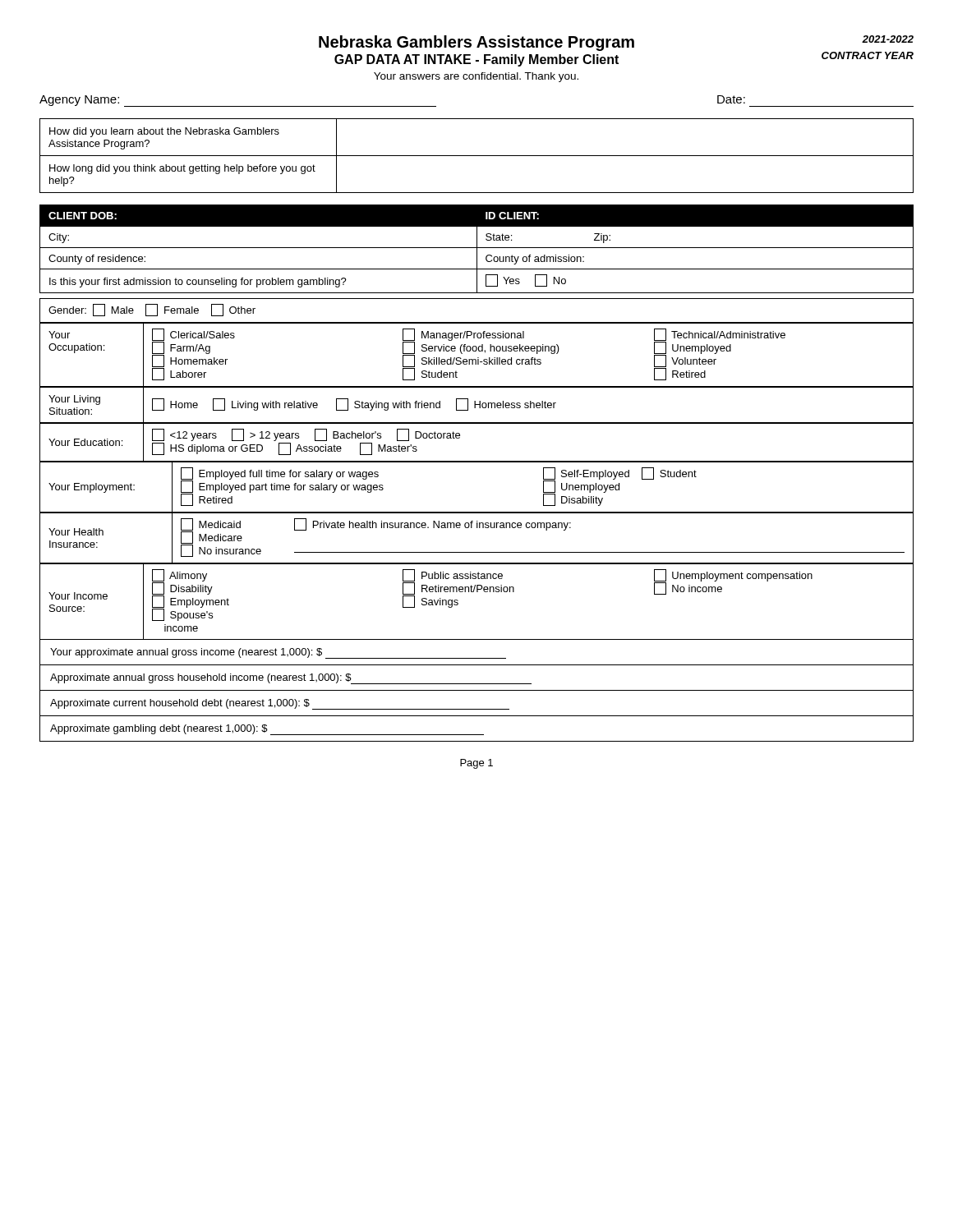Click on the table containing "Your Education:"
953x1232 pixels.
[476, 442]
